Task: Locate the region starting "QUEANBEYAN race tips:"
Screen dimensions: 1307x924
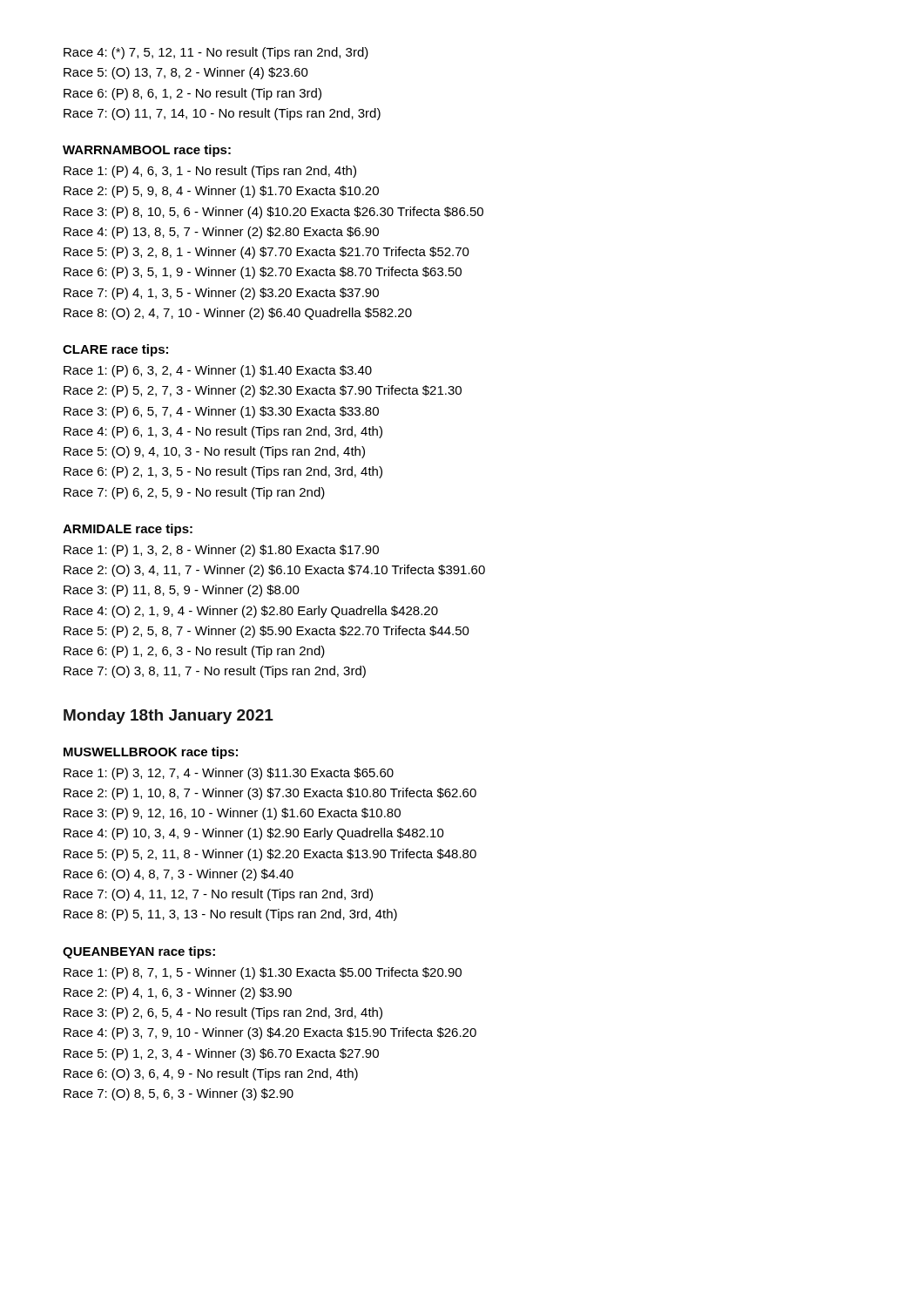Action: pos(139,951)
